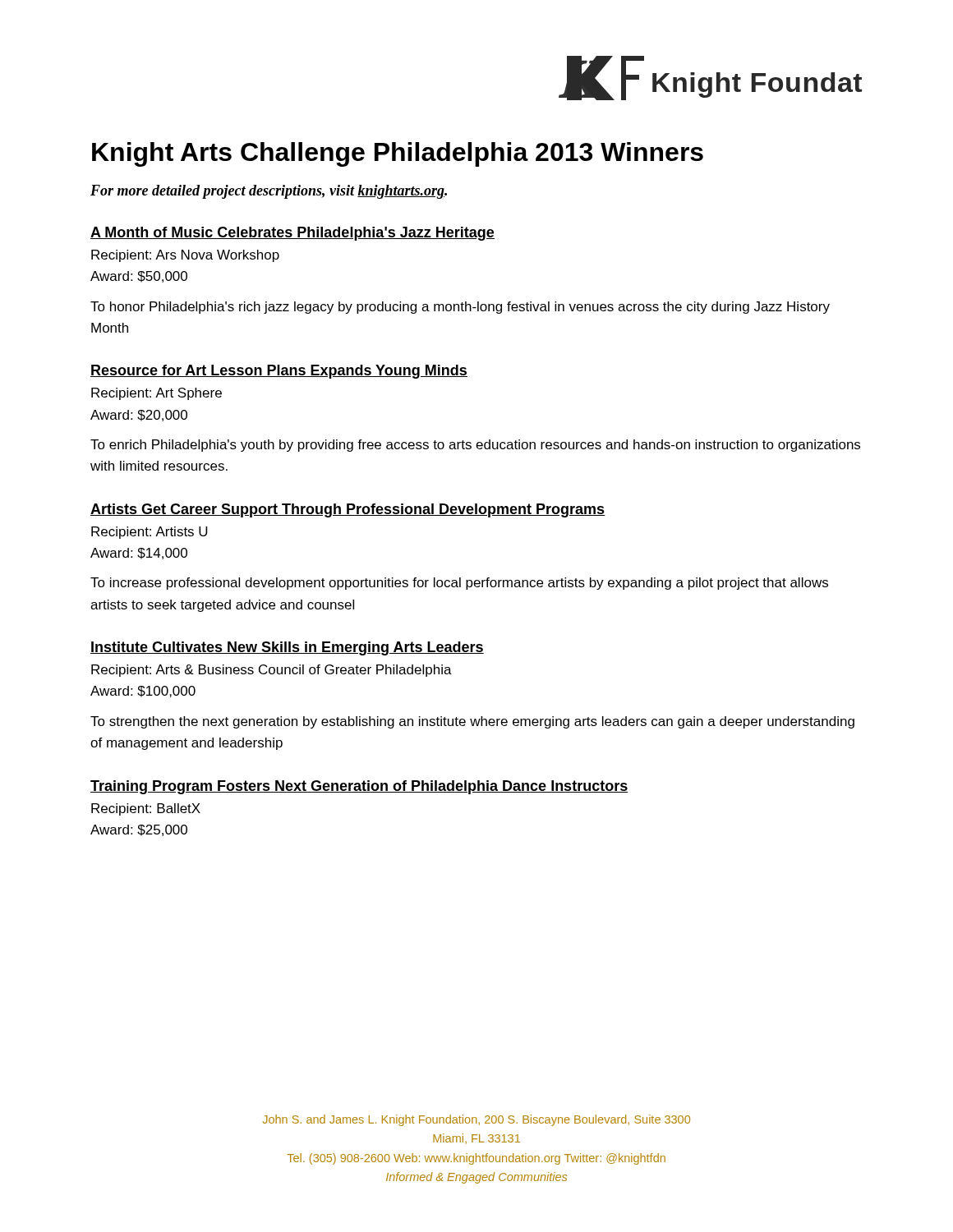Select the text block starting "Knight Arts Challenge Philadelphia"
Image resolution: width=953 pixels, height=1232 pixels.
(476, 152)
